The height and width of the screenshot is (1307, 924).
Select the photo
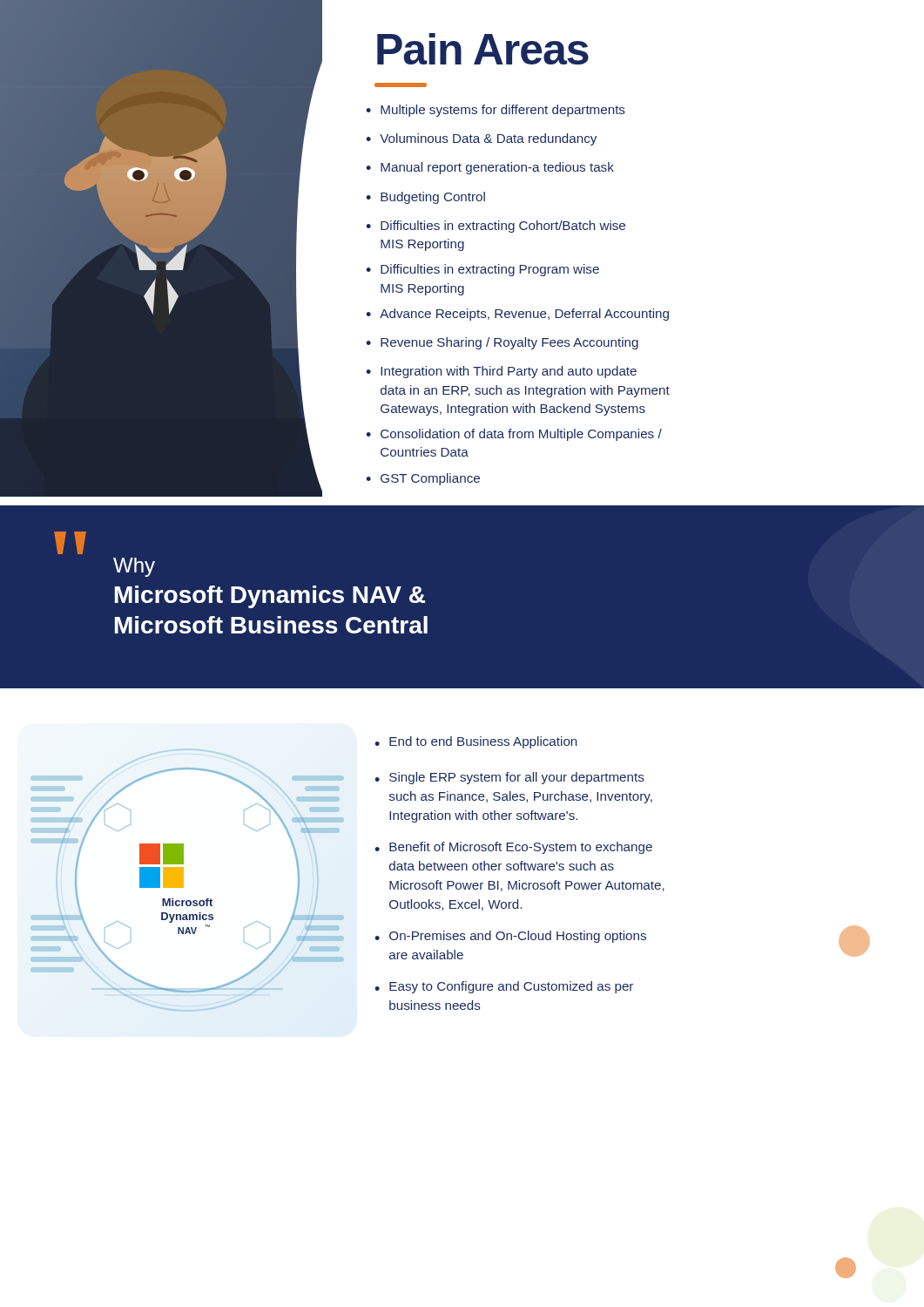[x=161, y=248]
